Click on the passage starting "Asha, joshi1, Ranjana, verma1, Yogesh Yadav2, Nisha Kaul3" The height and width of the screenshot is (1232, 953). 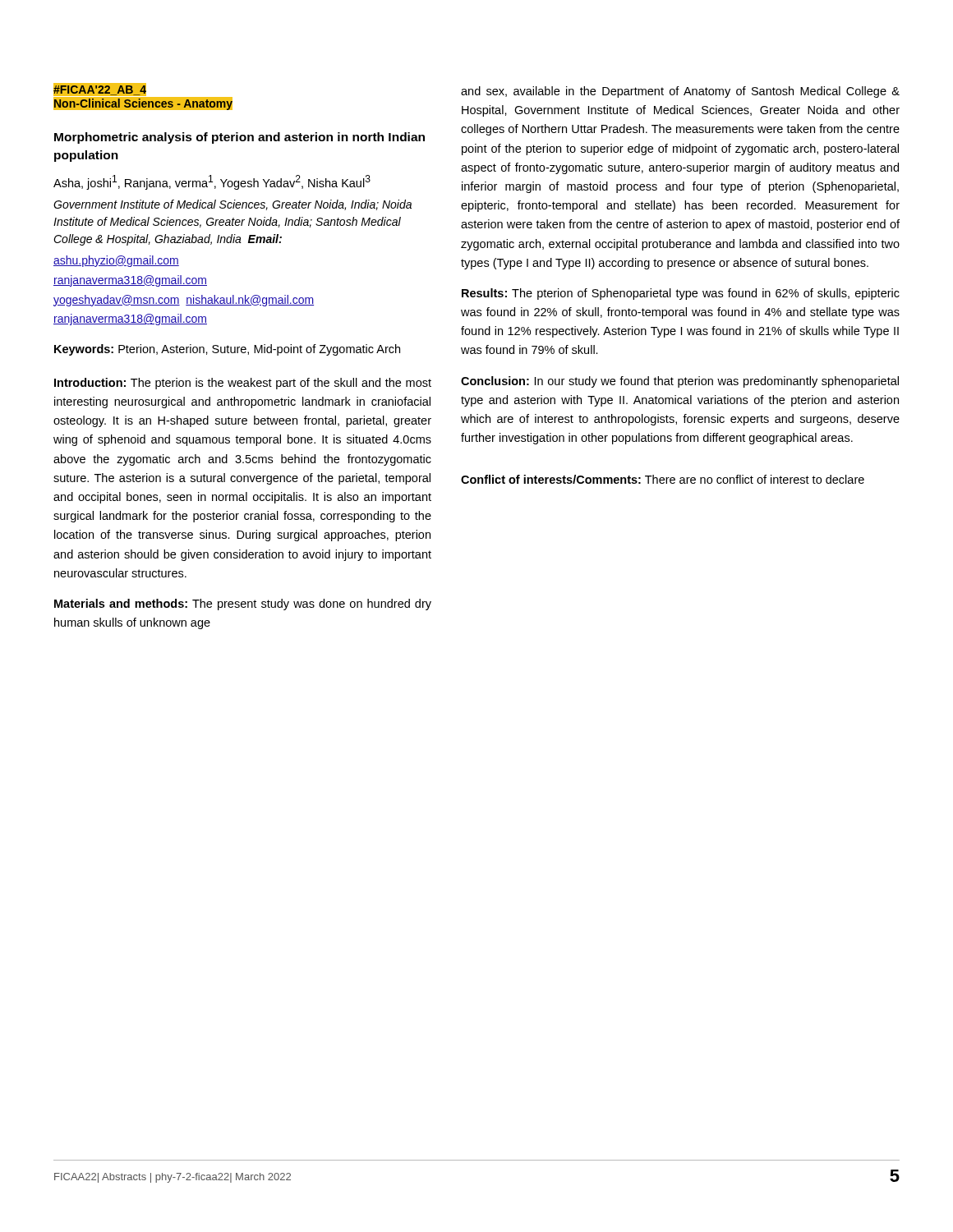pyautogui.click(x=212, y=182)
